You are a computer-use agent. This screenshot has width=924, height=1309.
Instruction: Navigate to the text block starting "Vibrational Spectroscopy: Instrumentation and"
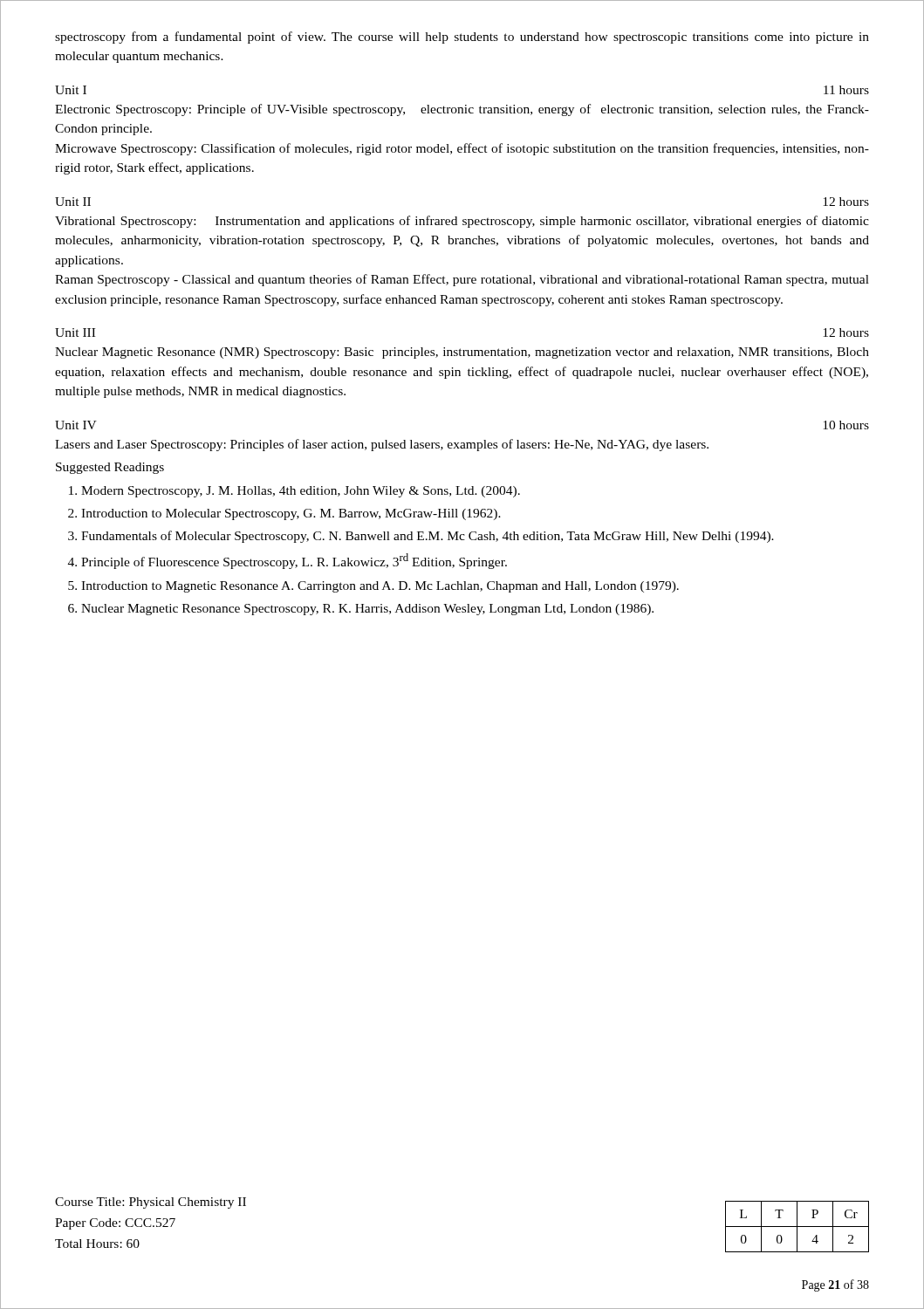[462, 222]
